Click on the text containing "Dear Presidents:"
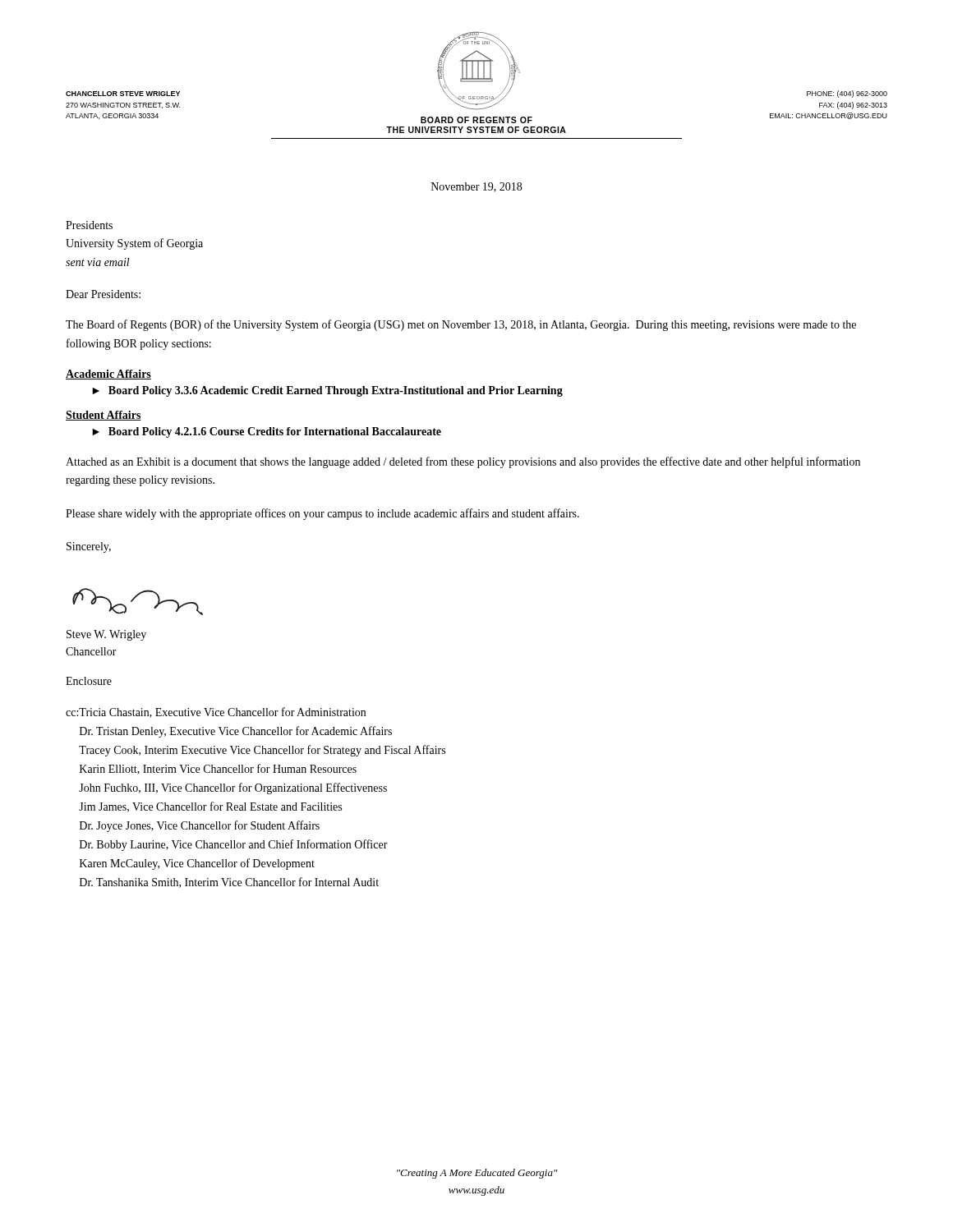The width and height of the screenshot is (953, 1232). tap(104, 295)
